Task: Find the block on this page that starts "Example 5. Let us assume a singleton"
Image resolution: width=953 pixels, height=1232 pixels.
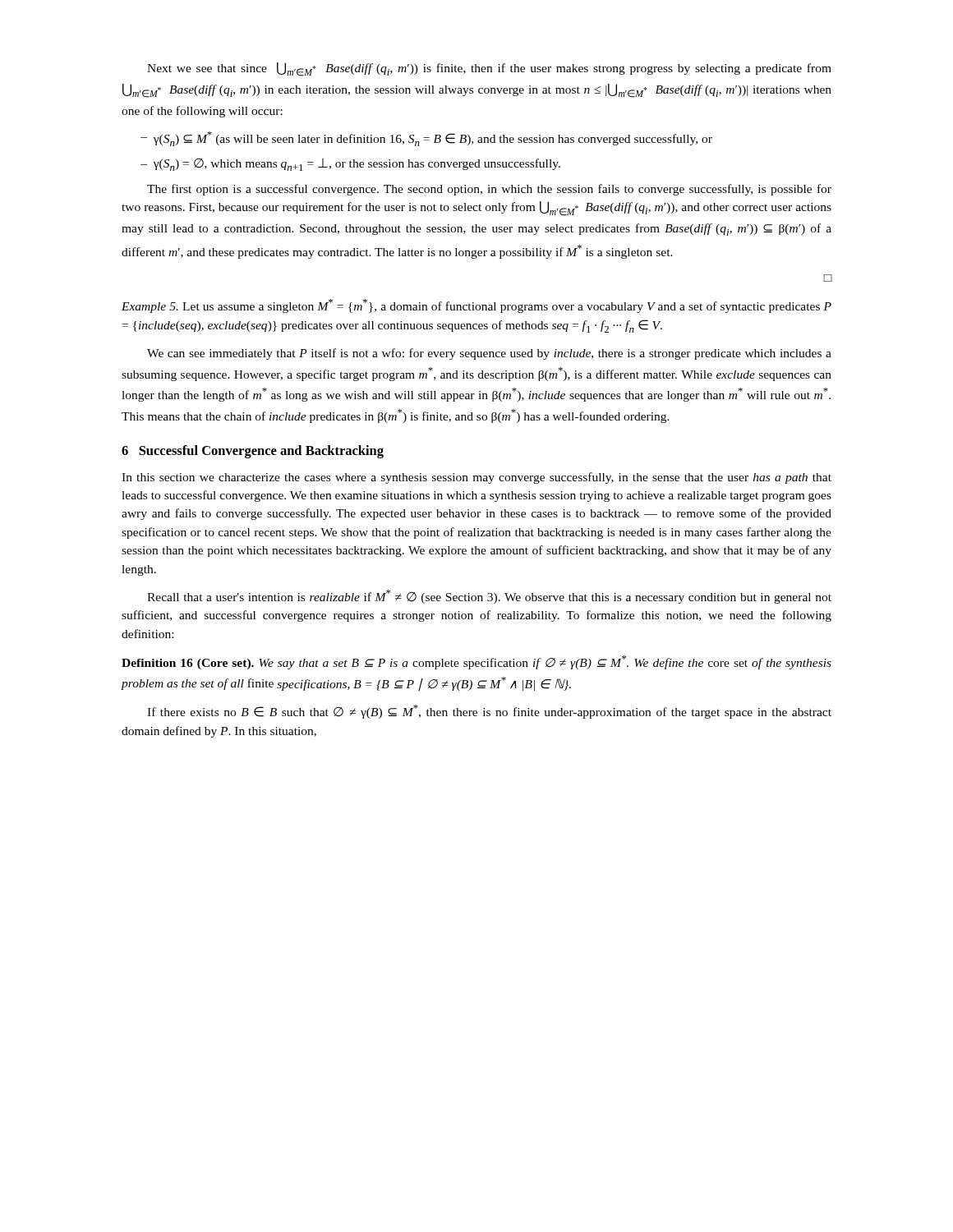Action: pos(476,316)
